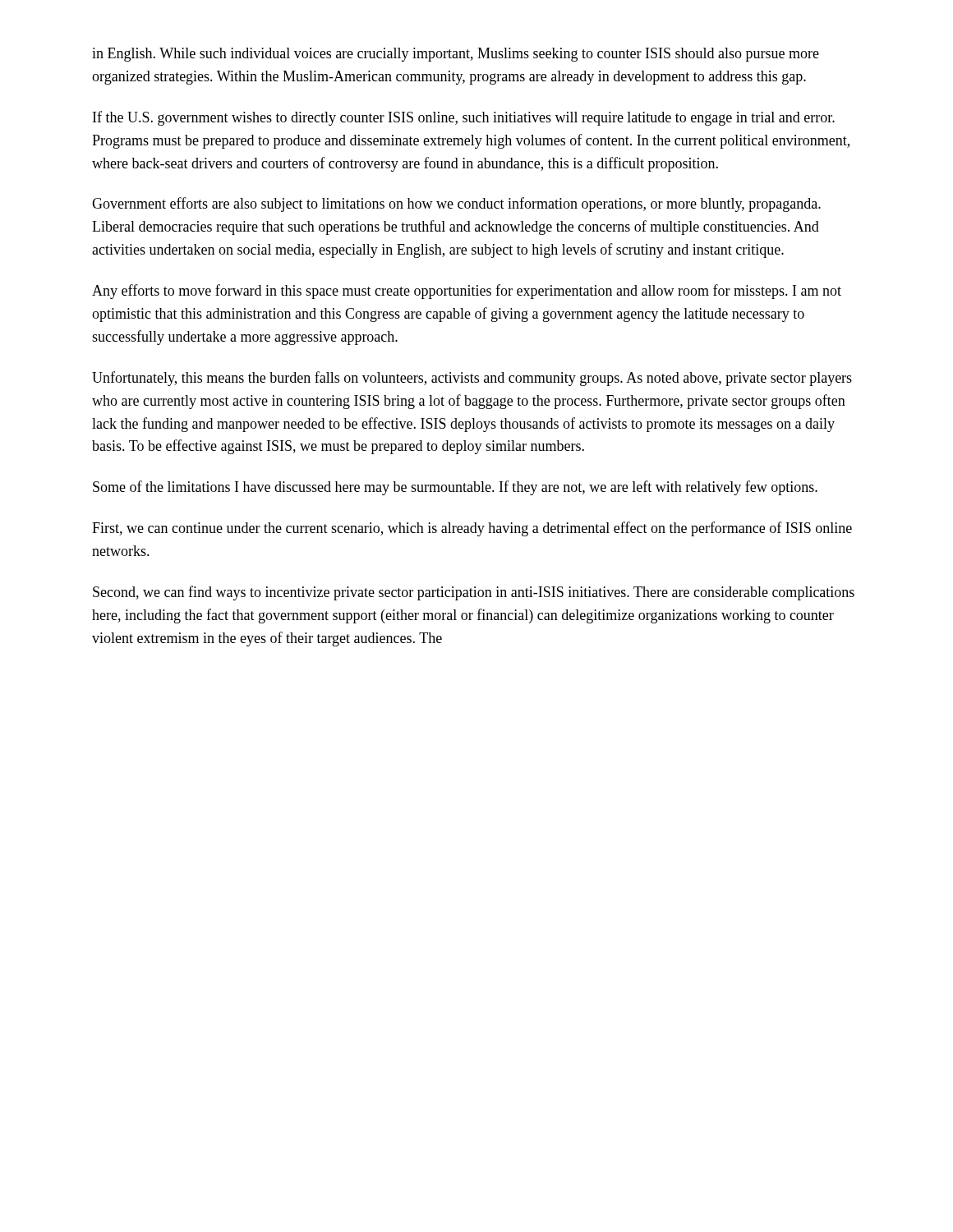Locate the block starting "Second, we can find ways to incentivize private"
953x1232 pixels.
(473, 615)
